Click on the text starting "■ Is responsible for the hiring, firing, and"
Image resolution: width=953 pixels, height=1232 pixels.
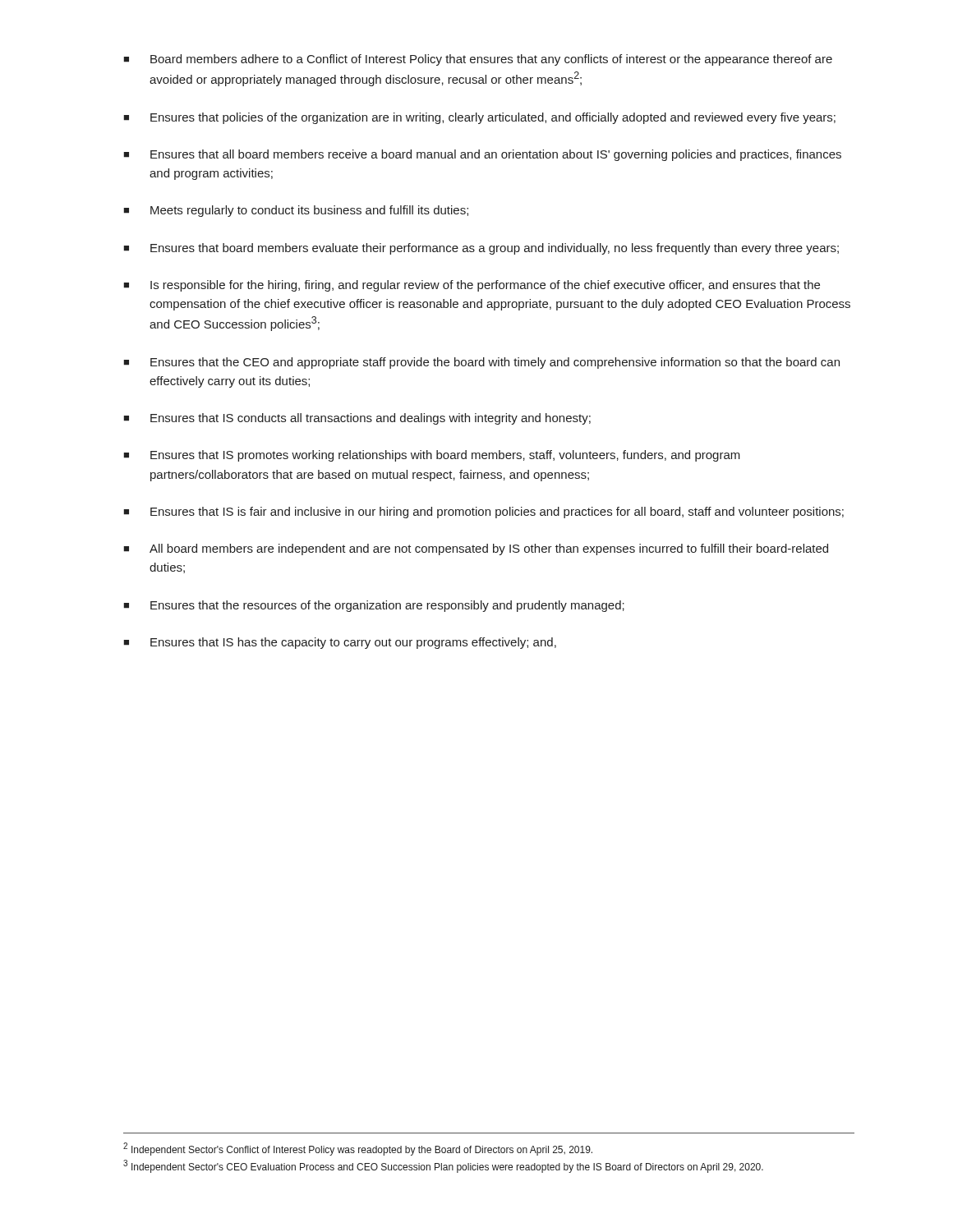489,304
